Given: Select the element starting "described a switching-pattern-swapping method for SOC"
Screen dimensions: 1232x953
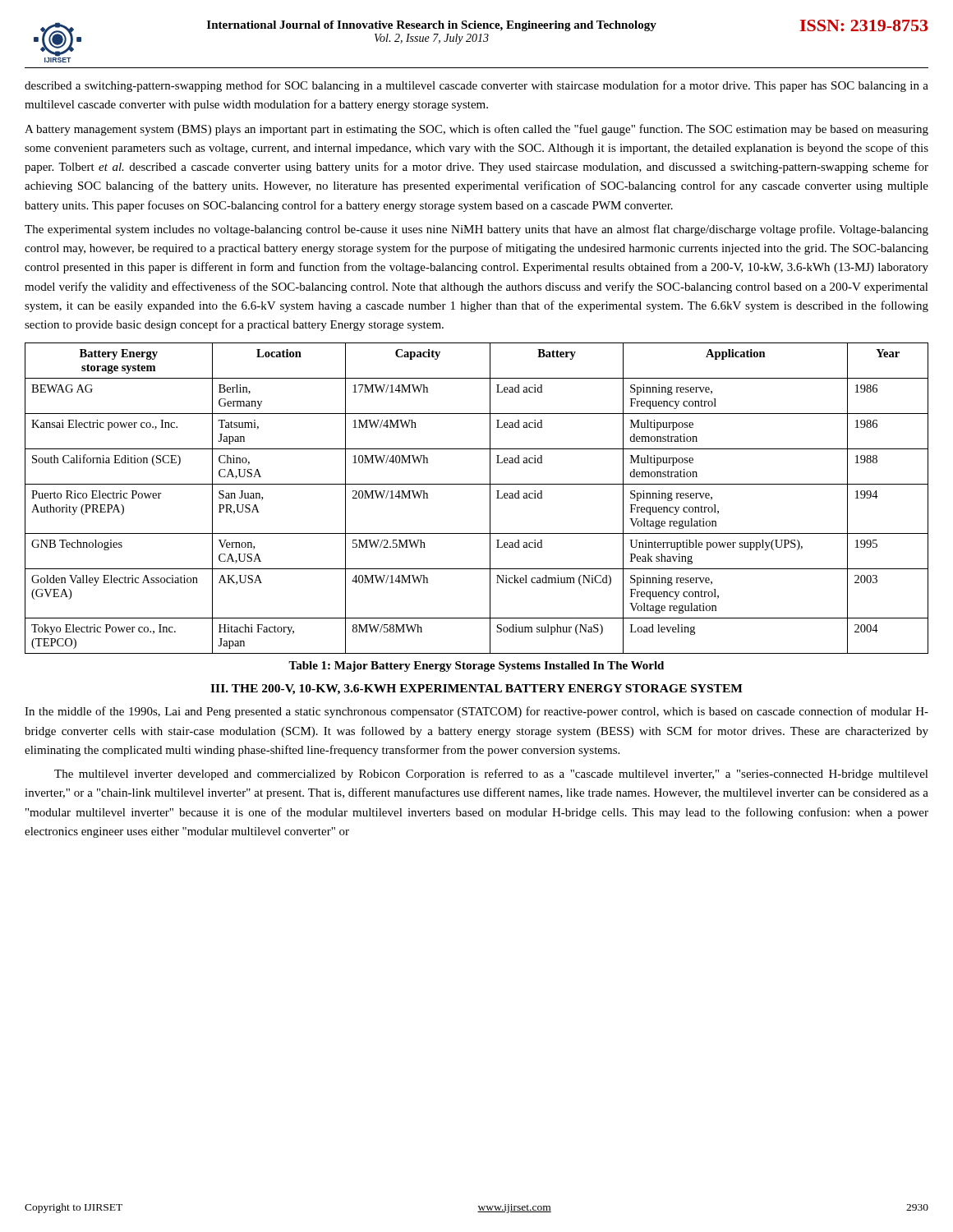Looking at the screenshot, I should pyautogui.click(x=476, y=95).
